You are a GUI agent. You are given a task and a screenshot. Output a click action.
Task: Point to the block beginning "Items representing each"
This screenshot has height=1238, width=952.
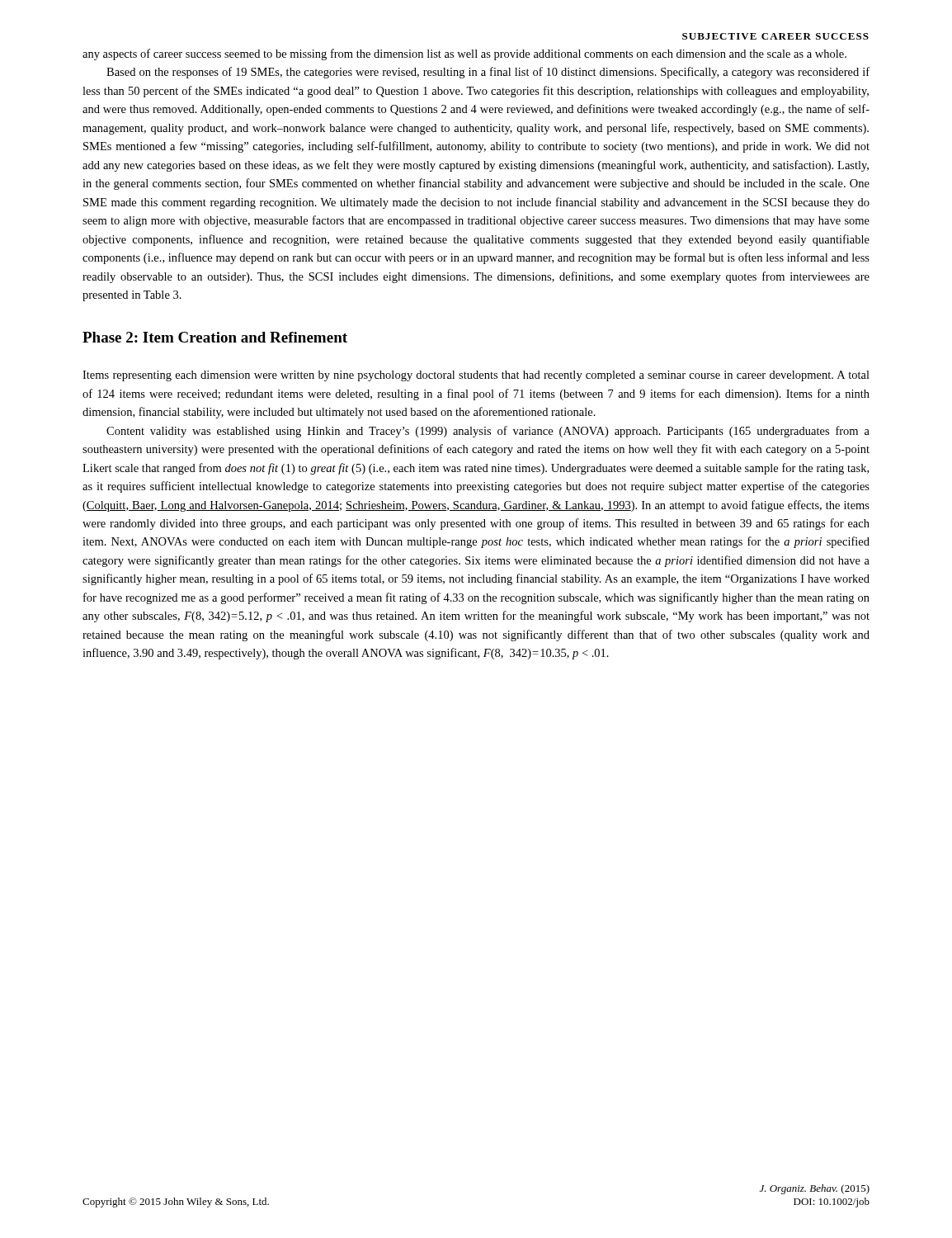pos(476,514)
